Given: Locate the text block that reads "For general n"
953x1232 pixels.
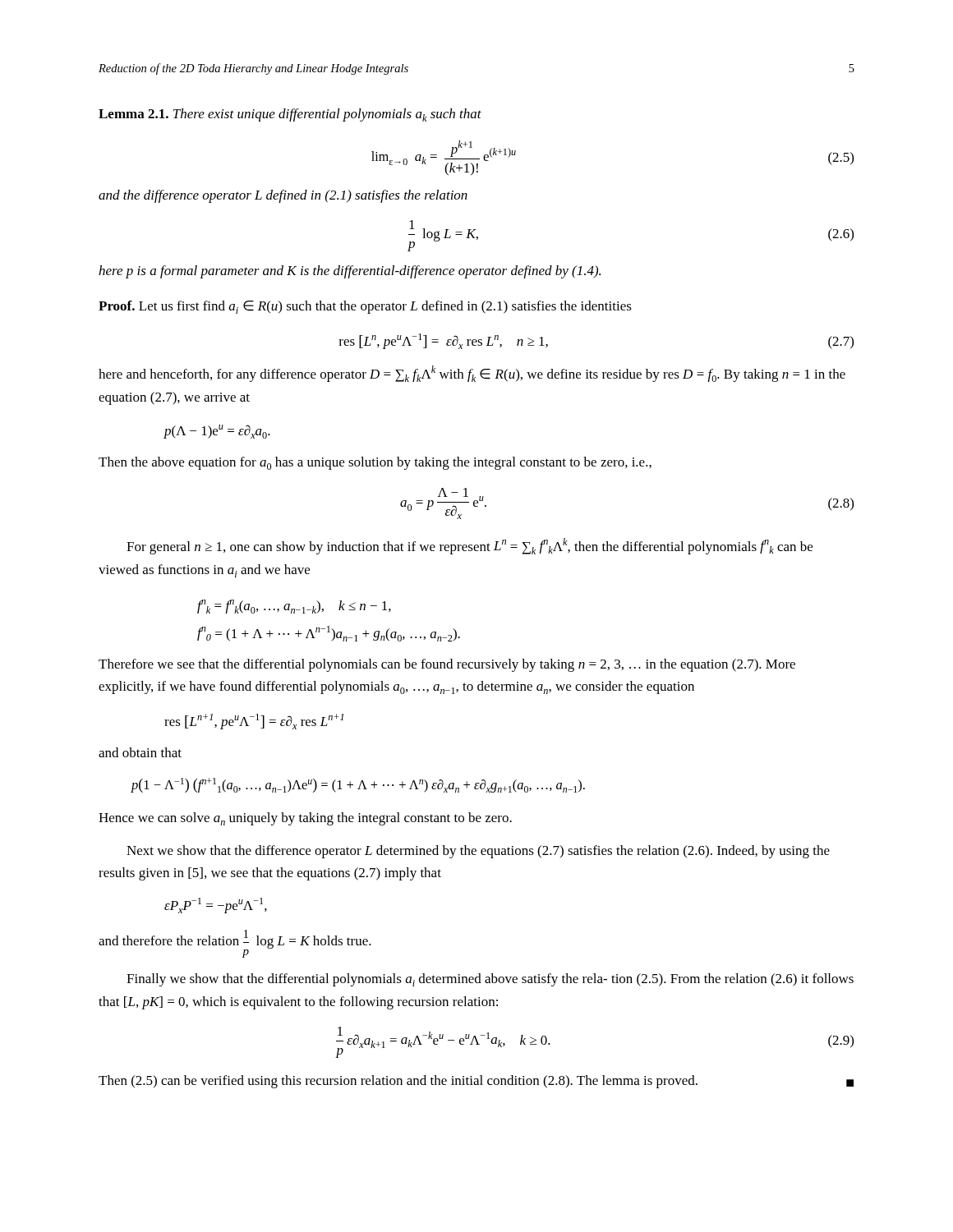Looking at the screenshot, I should 456,558.
